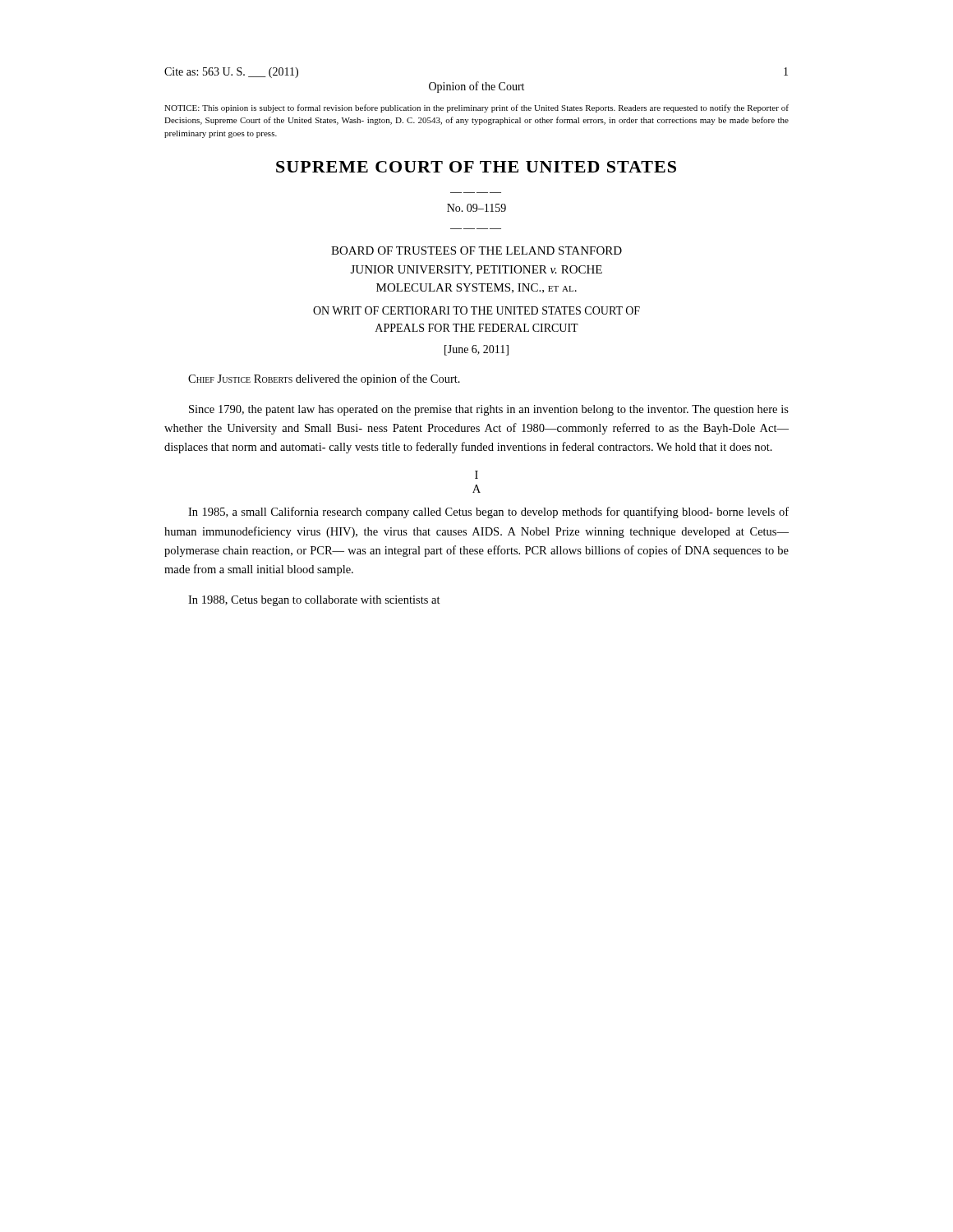
Task: Locate the region starting "[June 6, 2011]"
Action: (476, 349)
